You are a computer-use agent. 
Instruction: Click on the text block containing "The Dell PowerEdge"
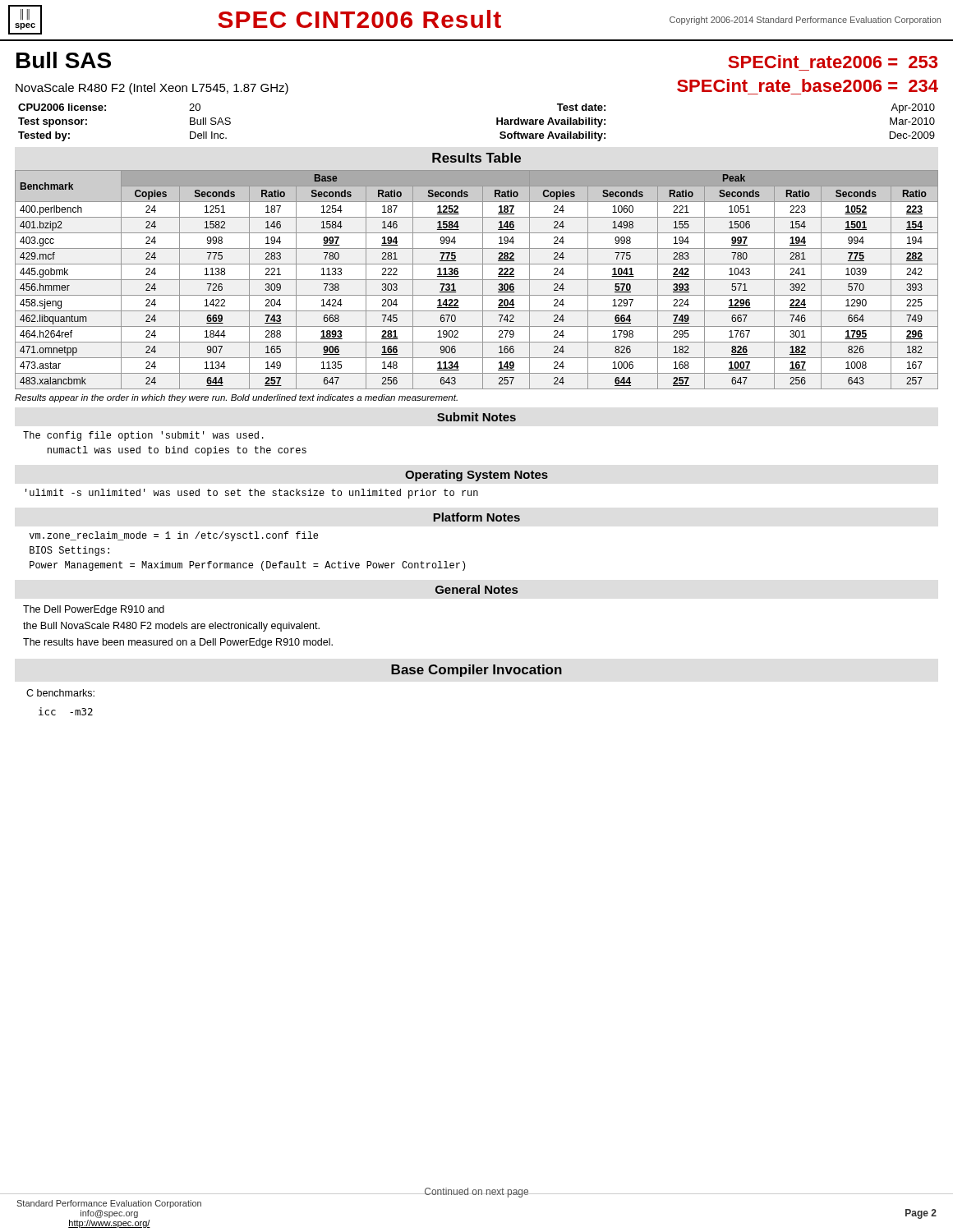tap(178, 626)
